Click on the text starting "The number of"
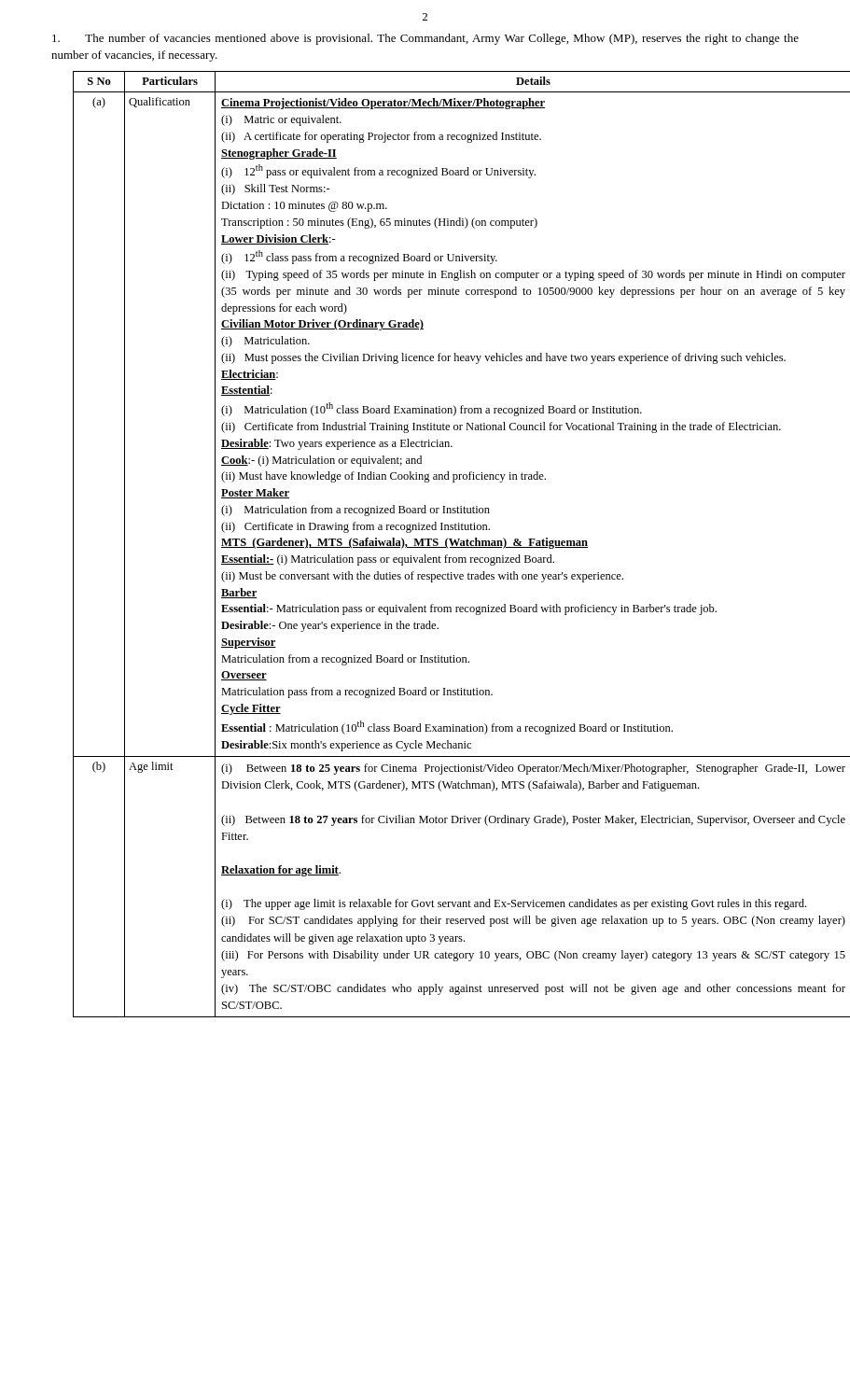Viewport: 850px width, 1400px height. tap(425, 46)
